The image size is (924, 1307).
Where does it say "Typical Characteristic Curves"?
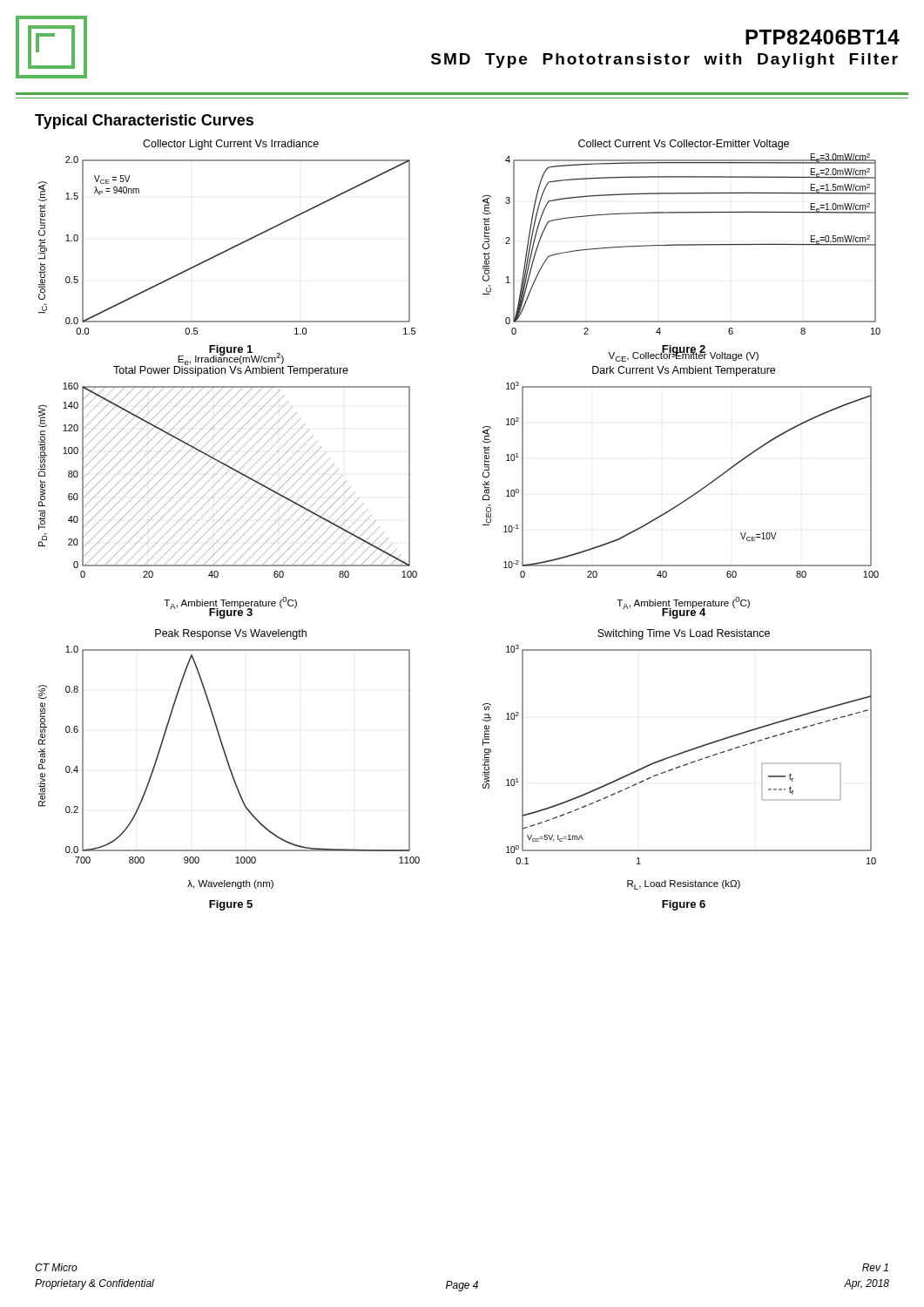click(x=144, y=120)
